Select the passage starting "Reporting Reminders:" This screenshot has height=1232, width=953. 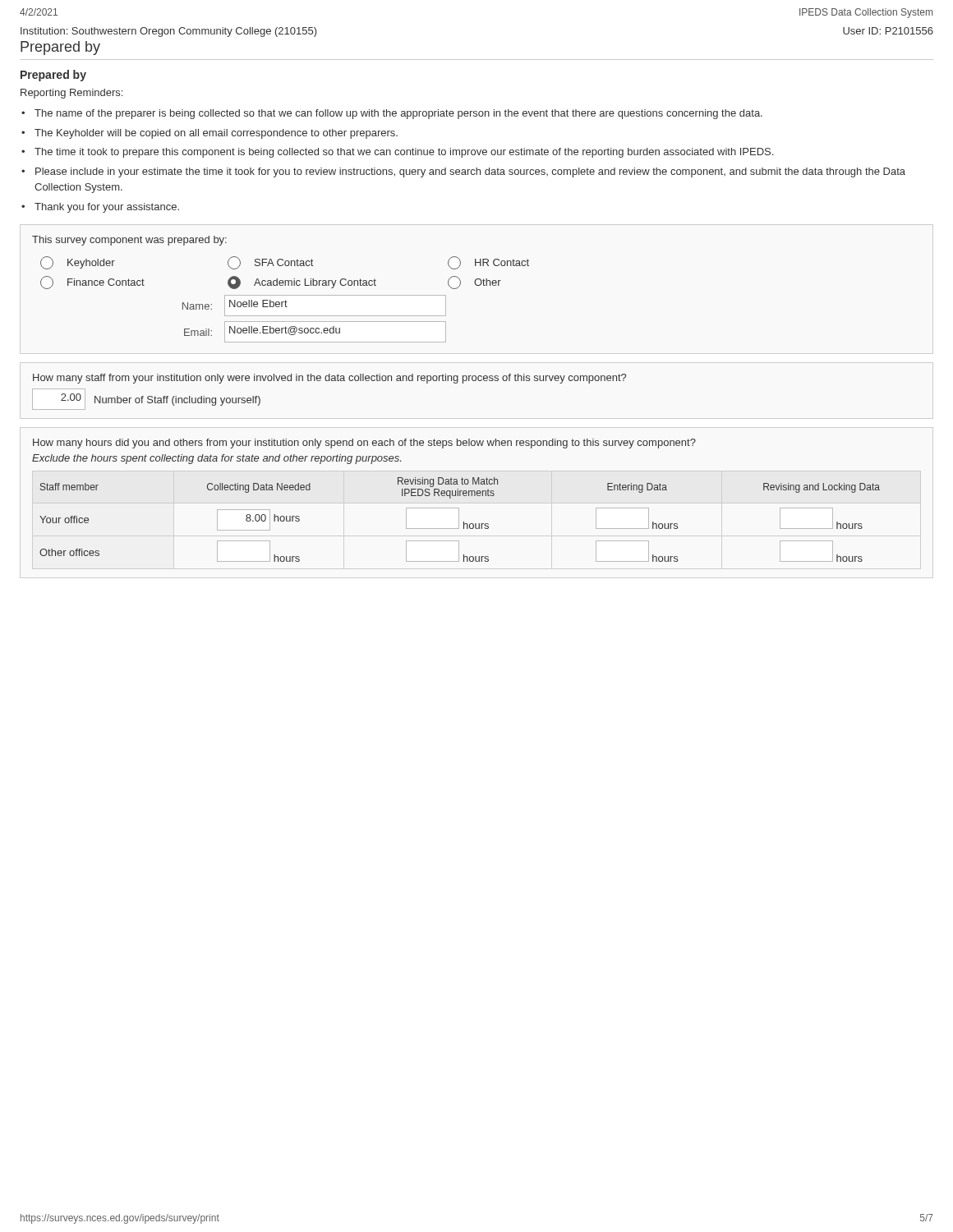click(72, 92)
